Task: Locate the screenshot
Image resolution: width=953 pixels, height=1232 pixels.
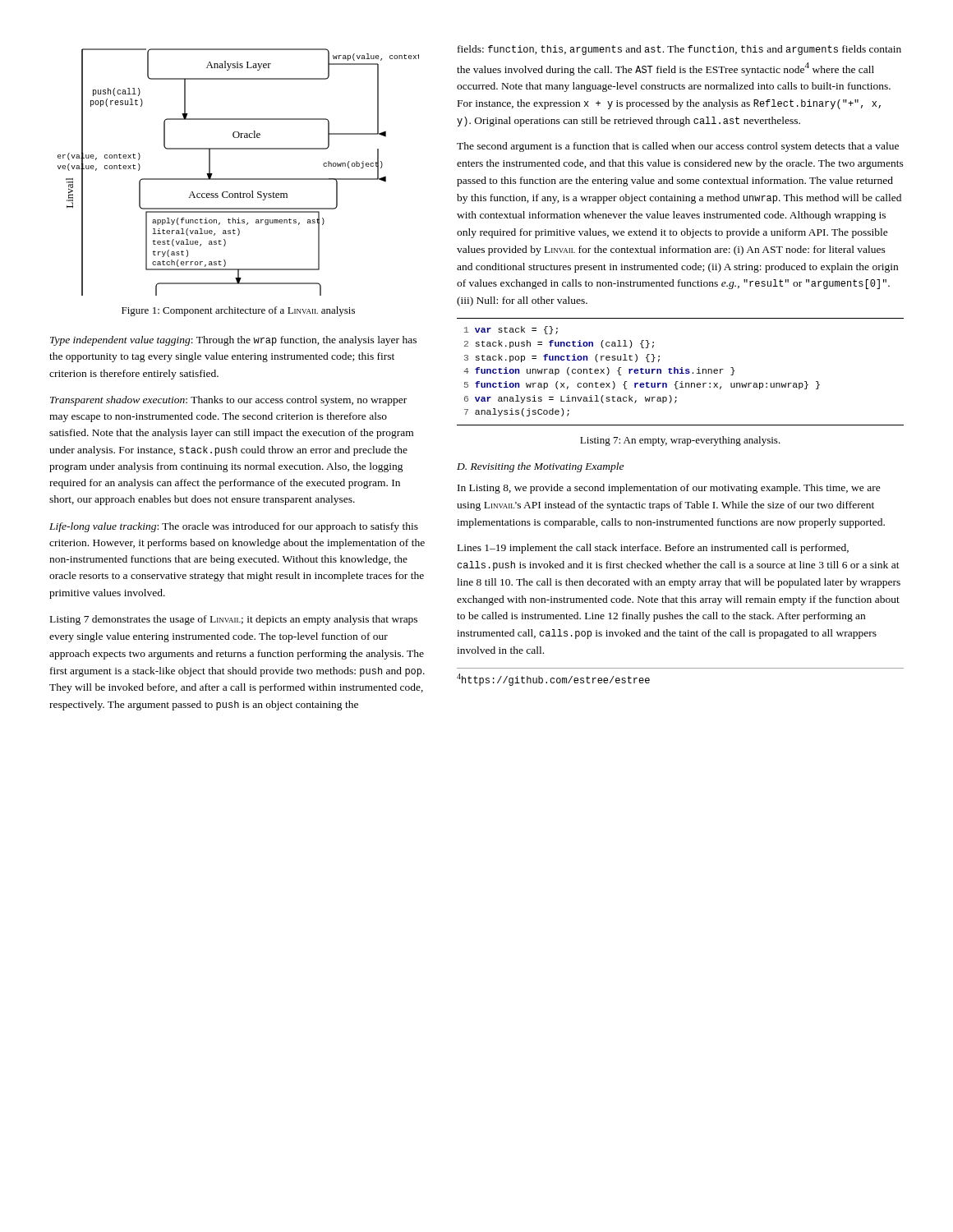Action: click(x=680, y=372)
